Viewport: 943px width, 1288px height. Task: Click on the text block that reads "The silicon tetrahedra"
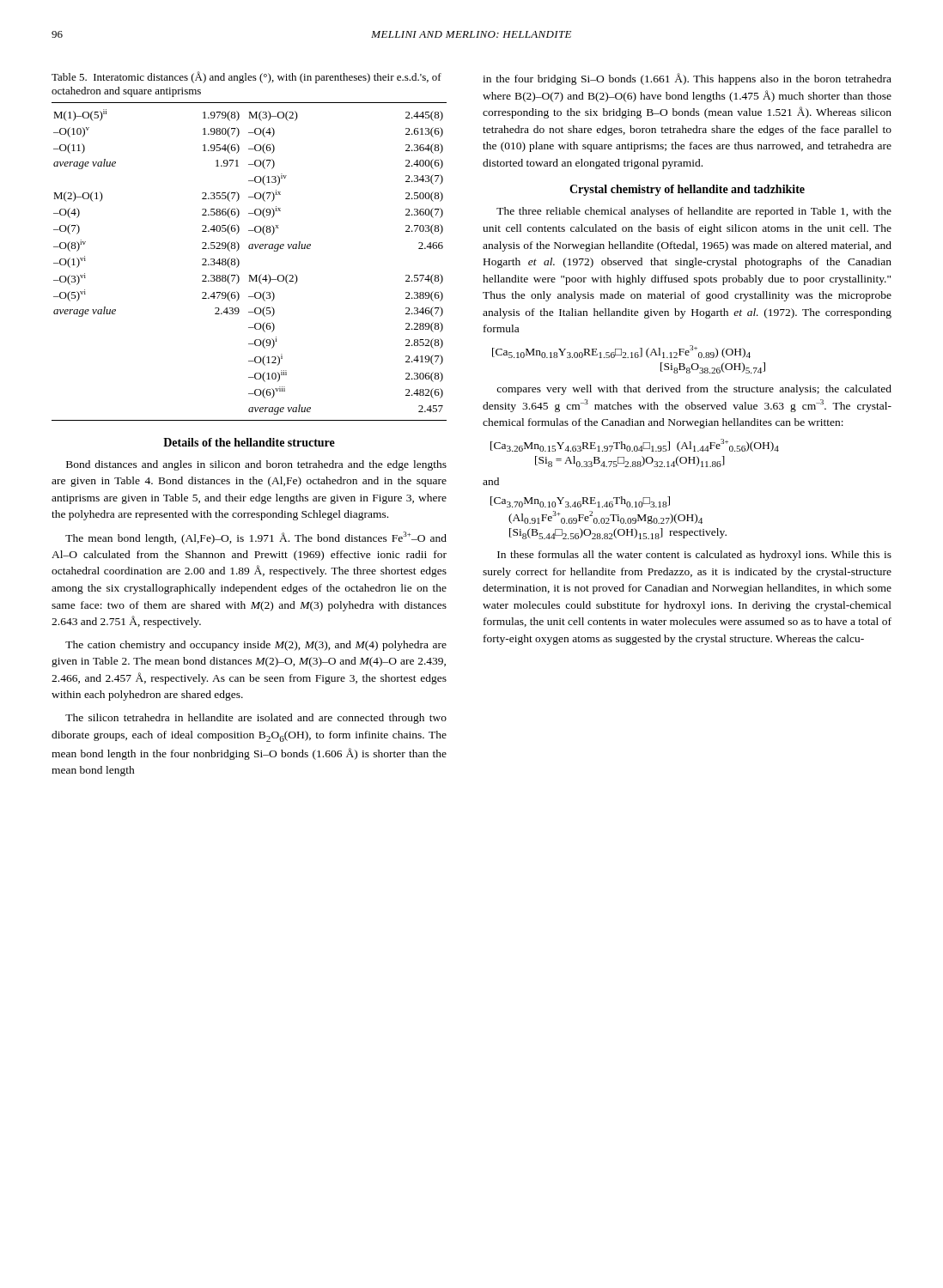coord(249,744)
